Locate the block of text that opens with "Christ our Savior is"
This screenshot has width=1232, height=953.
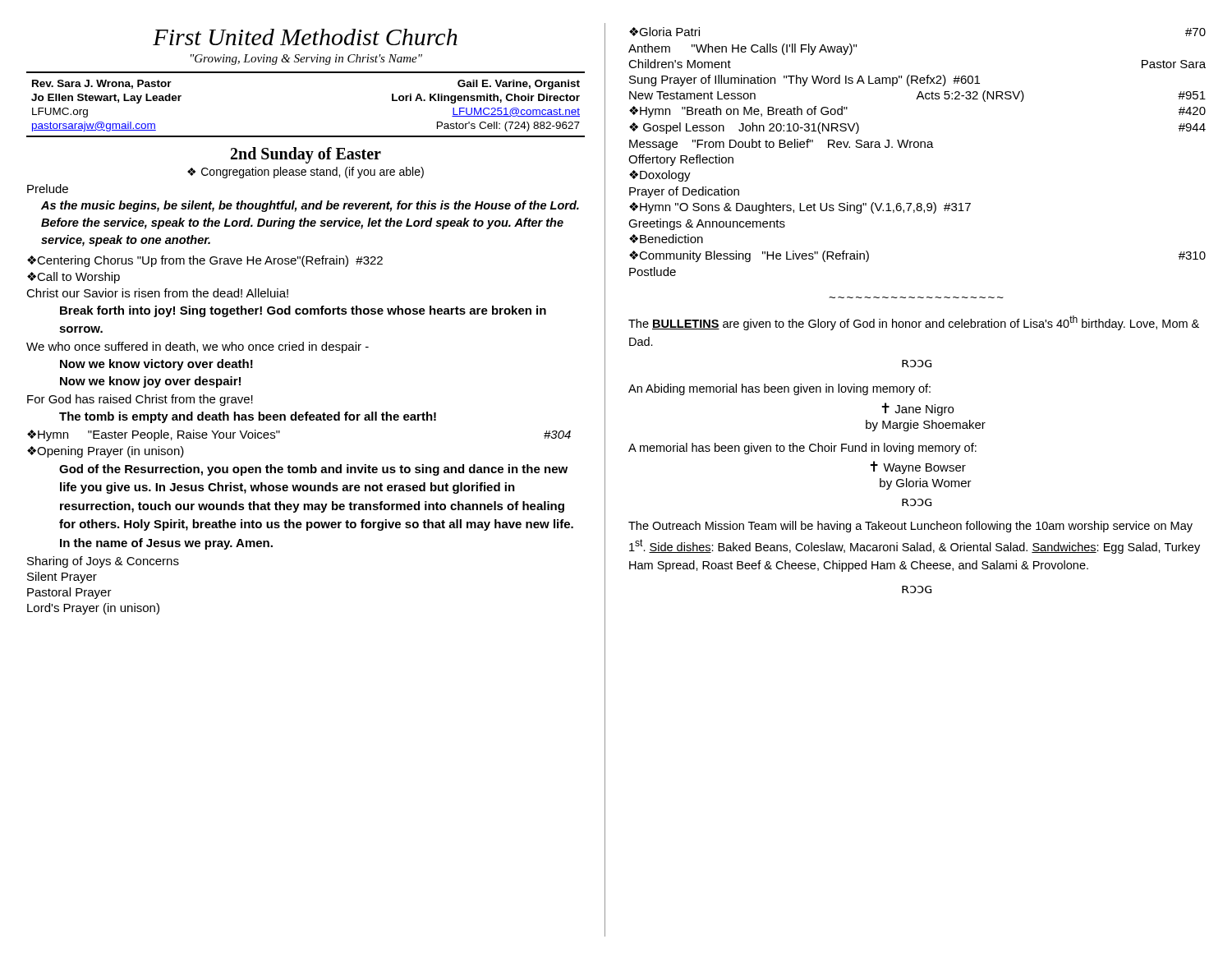click(x=158, y=293)
